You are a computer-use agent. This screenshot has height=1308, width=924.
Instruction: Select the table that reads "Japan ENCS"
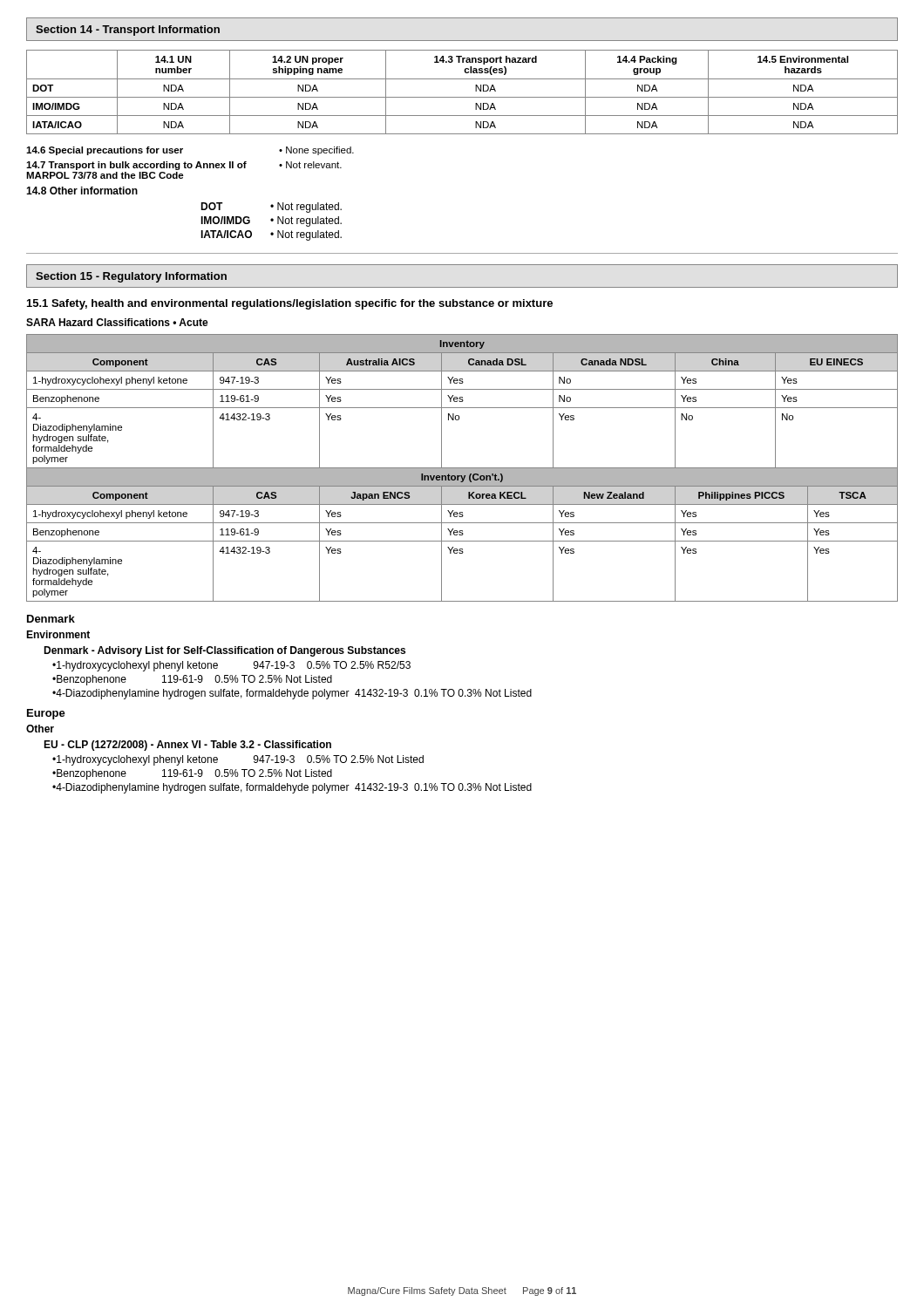462,535
